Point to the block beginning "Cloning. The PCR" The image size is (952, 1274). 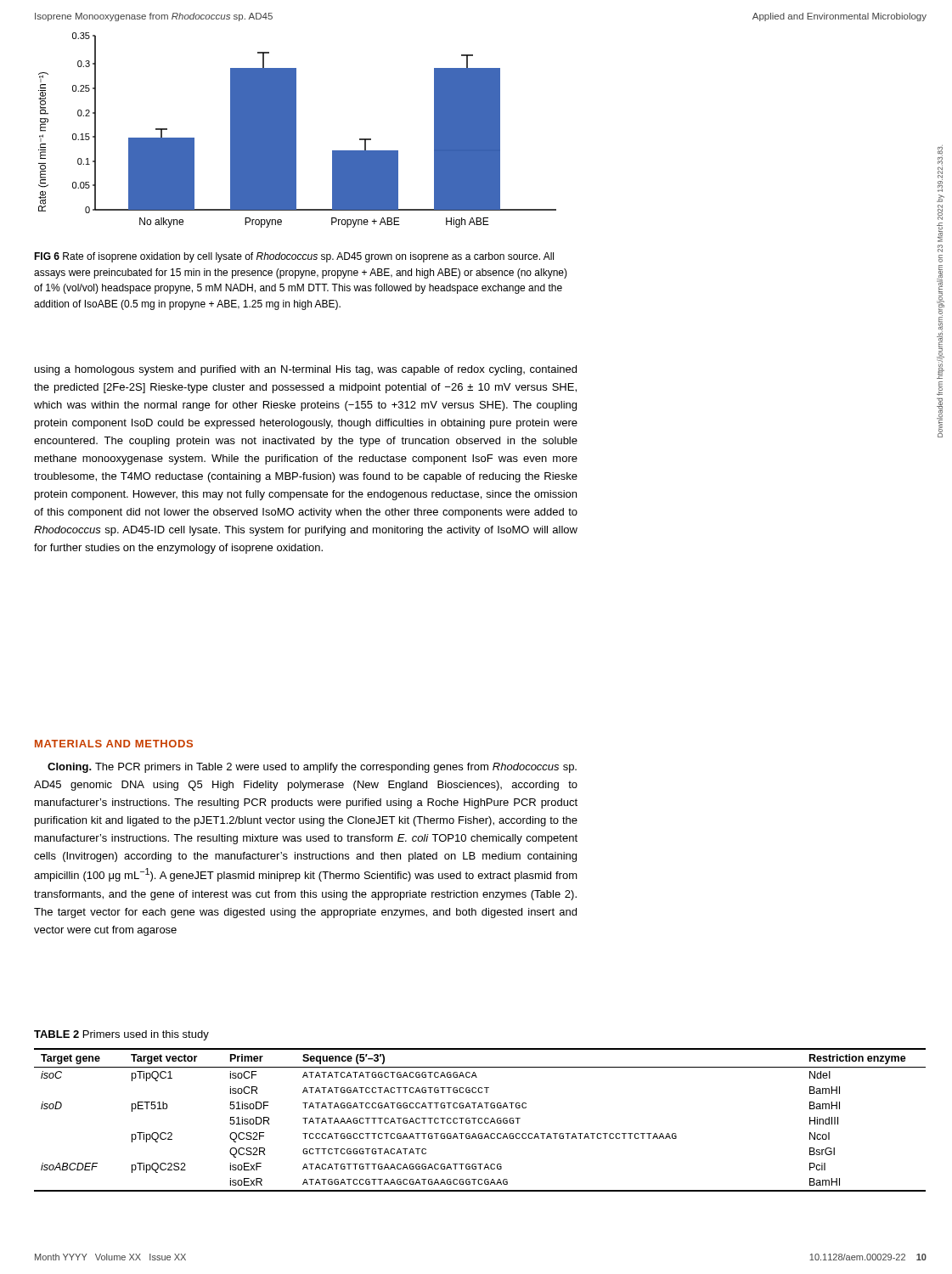click(306, 848)
